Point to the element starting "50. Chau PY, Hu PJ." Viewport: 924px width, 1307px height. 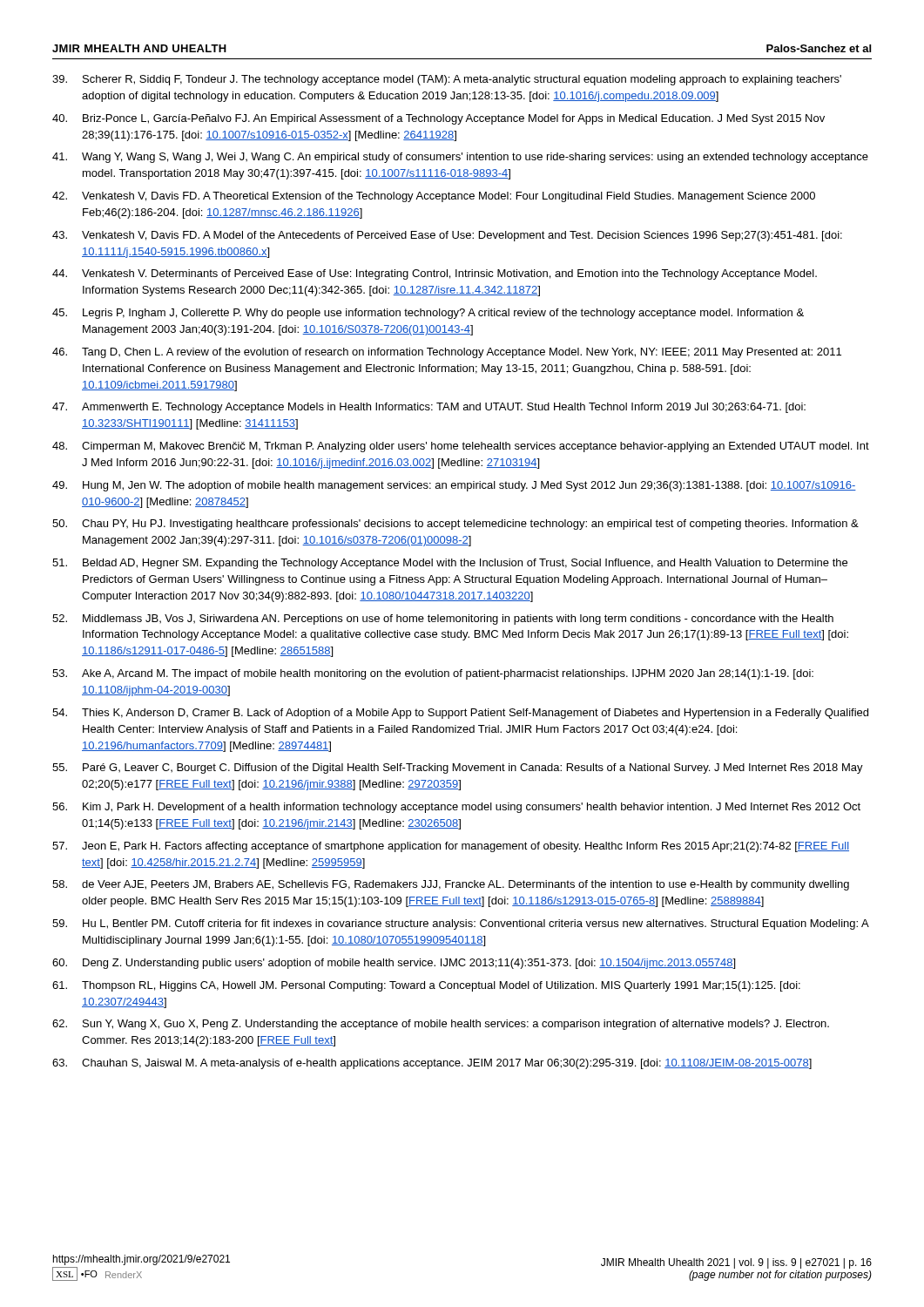pos(462,533)
